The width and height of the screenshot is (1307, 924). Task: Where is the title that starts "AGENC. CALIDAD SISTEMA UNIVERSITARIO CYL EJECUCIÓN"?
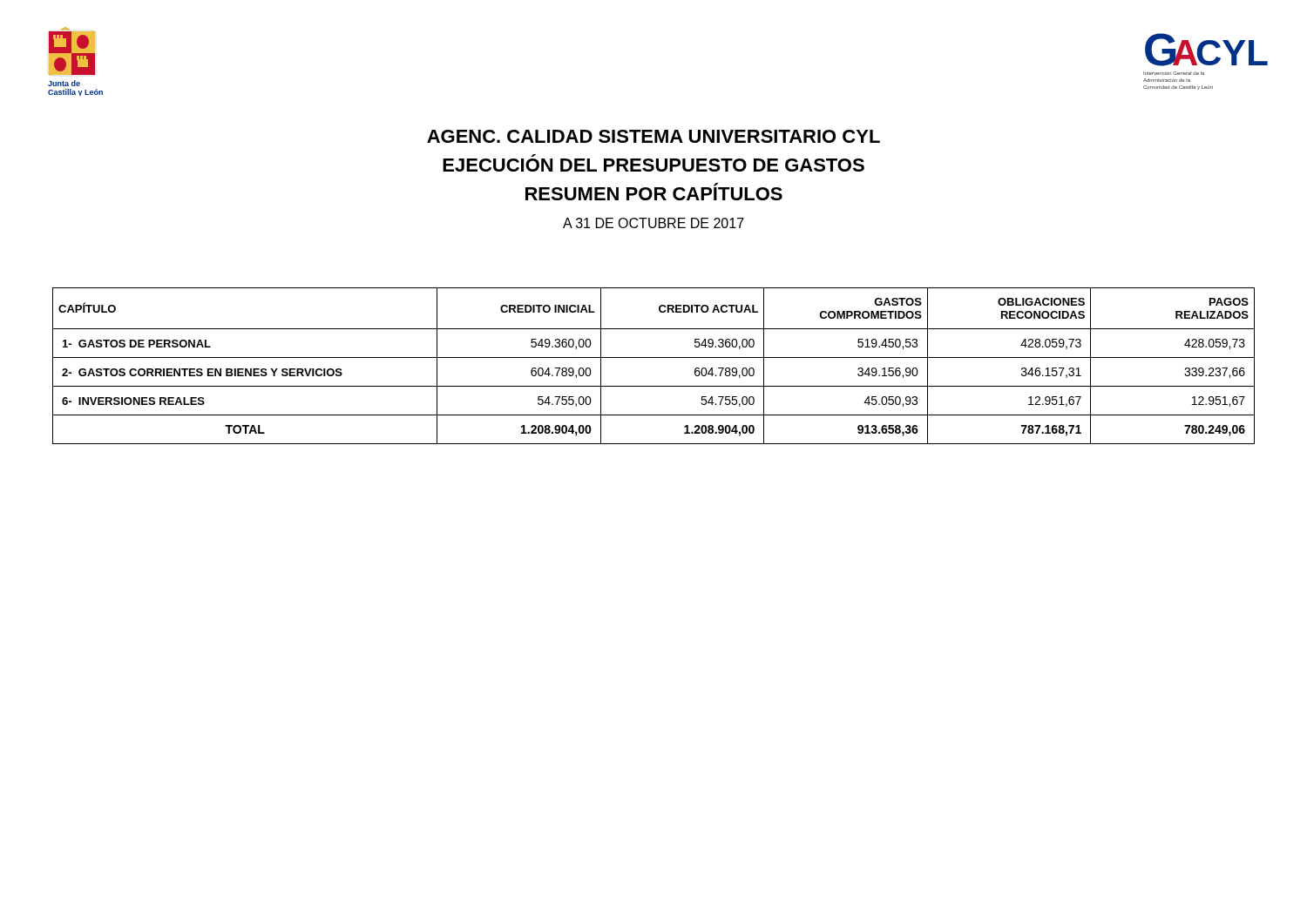coord(654,180)
